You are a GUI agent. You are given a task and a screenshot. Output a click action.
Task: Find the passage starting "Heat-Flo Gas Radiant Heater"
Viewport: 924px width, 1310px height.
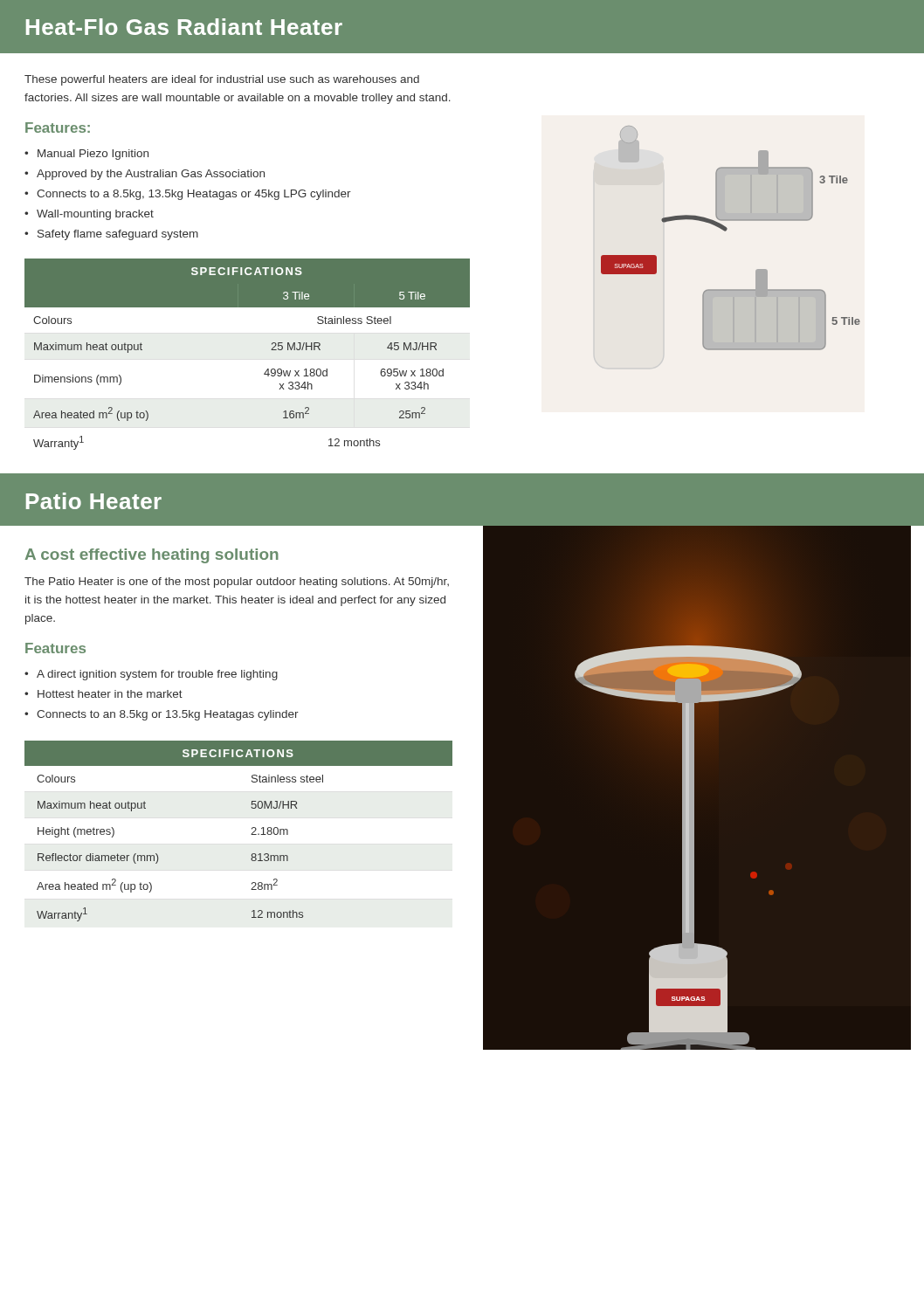point(184,27)
